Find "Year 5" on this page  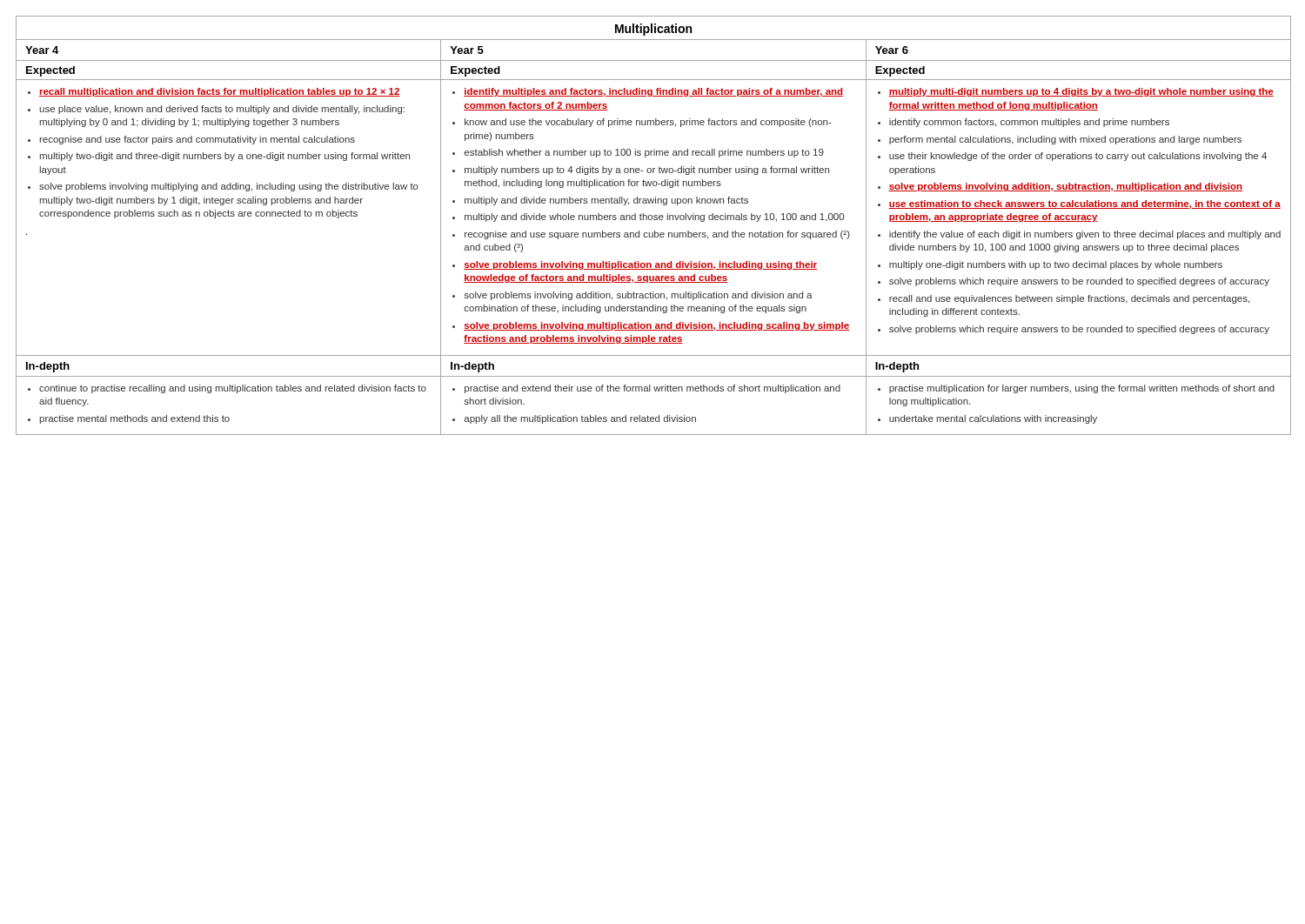pos(467,50)
